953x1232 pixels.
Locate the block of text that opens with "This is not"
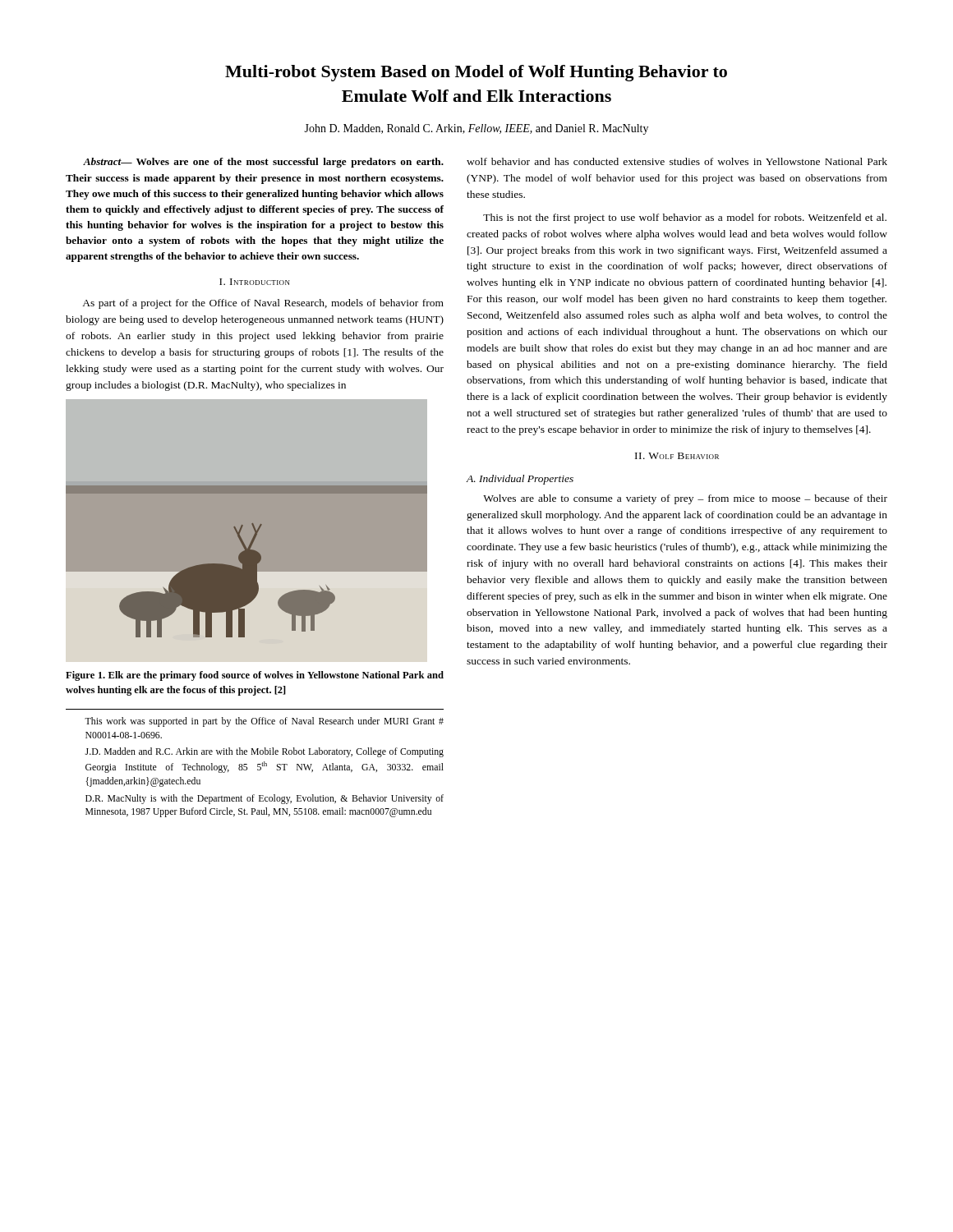click(x=677, y=323)
